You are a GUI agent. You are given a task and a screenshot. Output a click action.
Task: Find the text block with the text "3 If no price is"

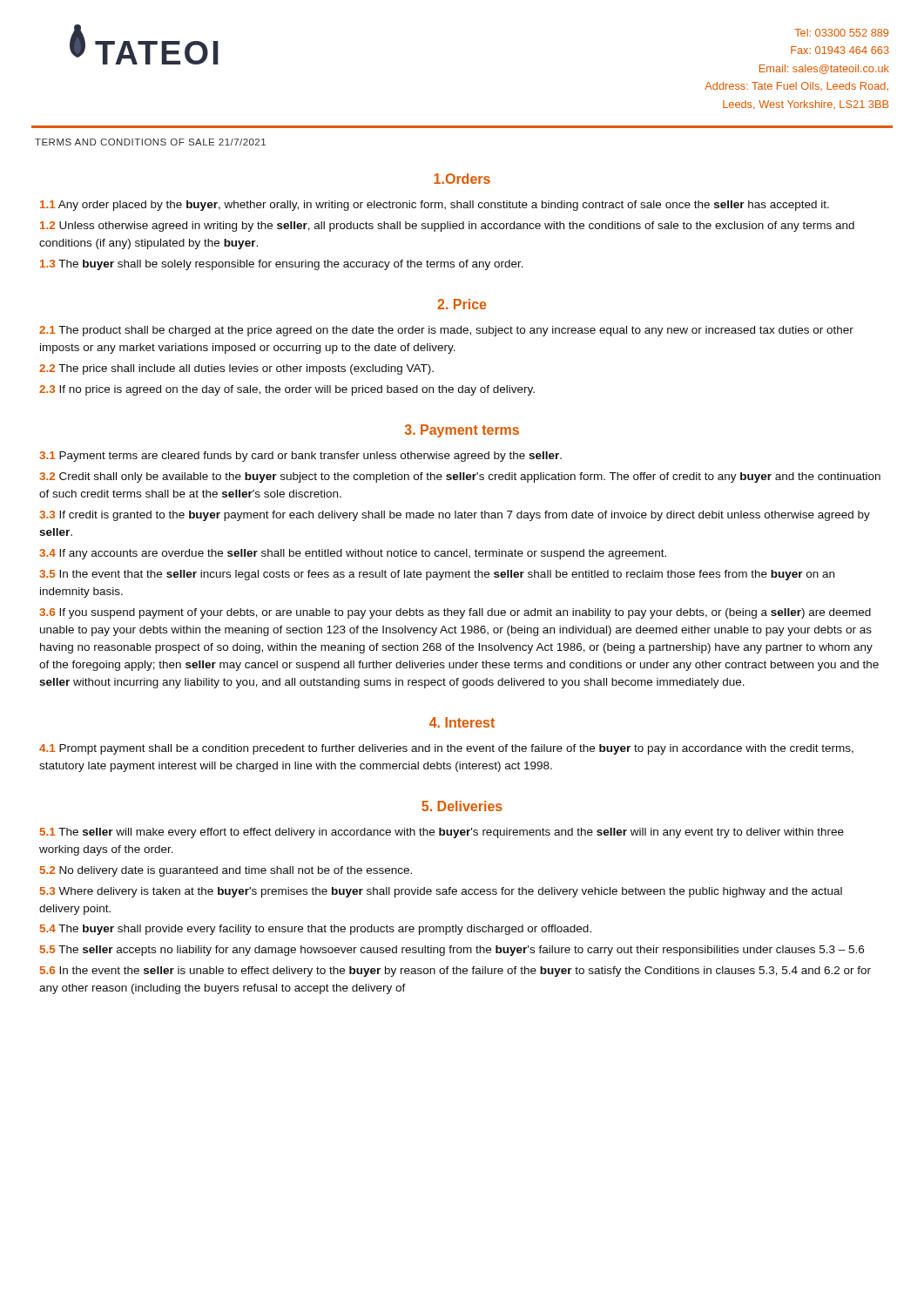pos(287,389)
